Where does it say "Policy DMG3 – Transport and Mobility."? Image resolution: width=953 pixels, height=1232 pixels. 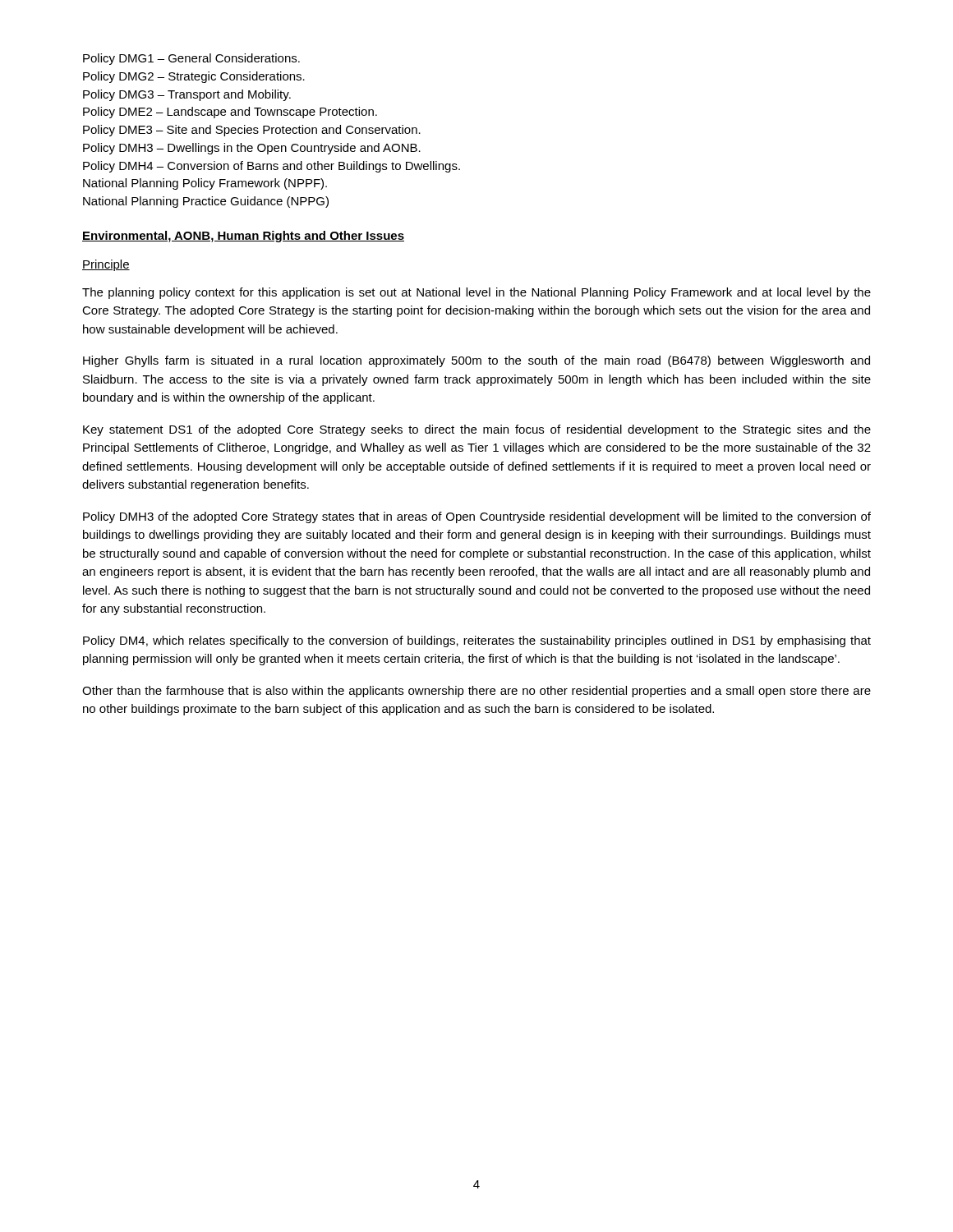point(187,95)
